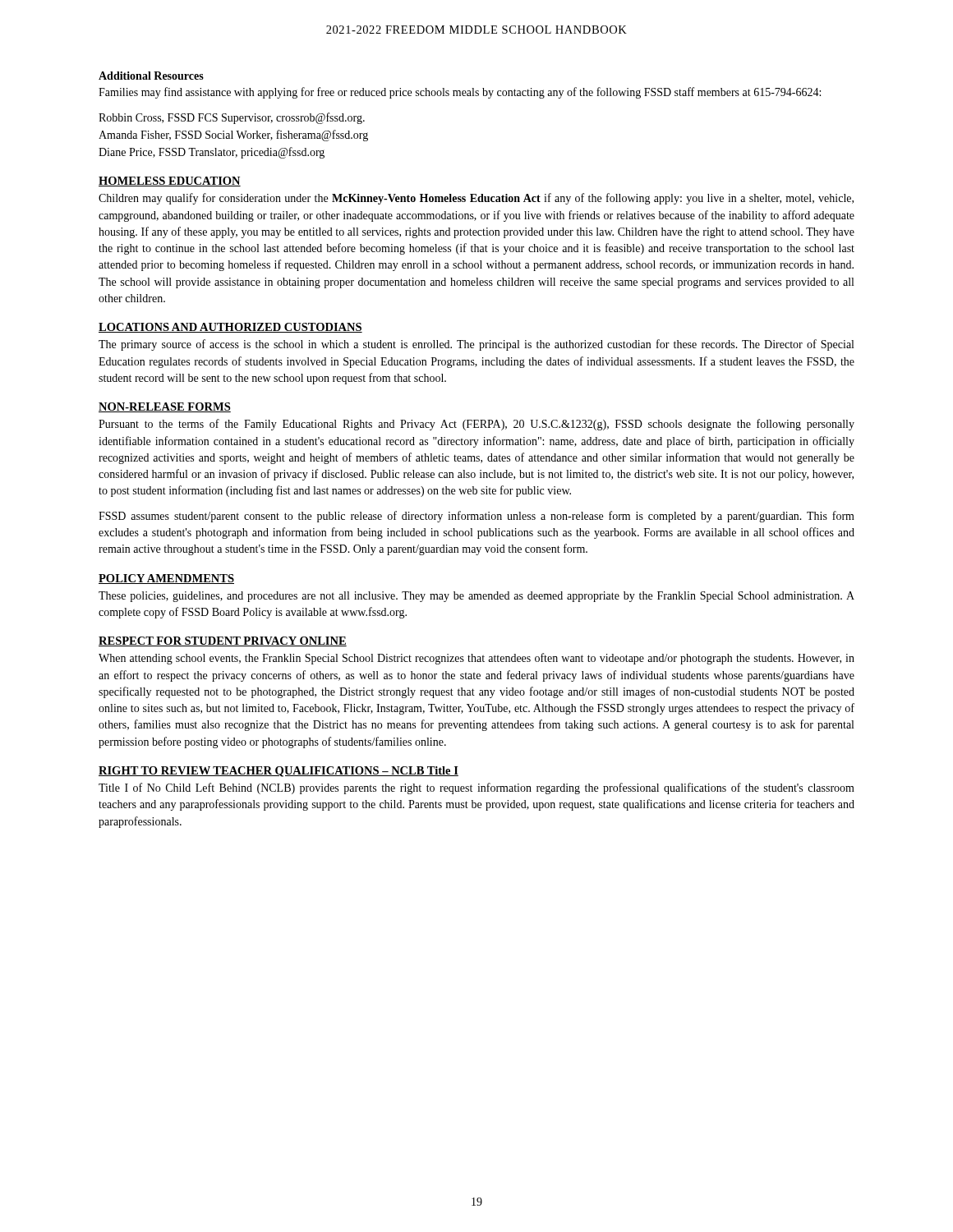Click on the section header that says "RIGHT TO REVIEW"

click(278, 770)
